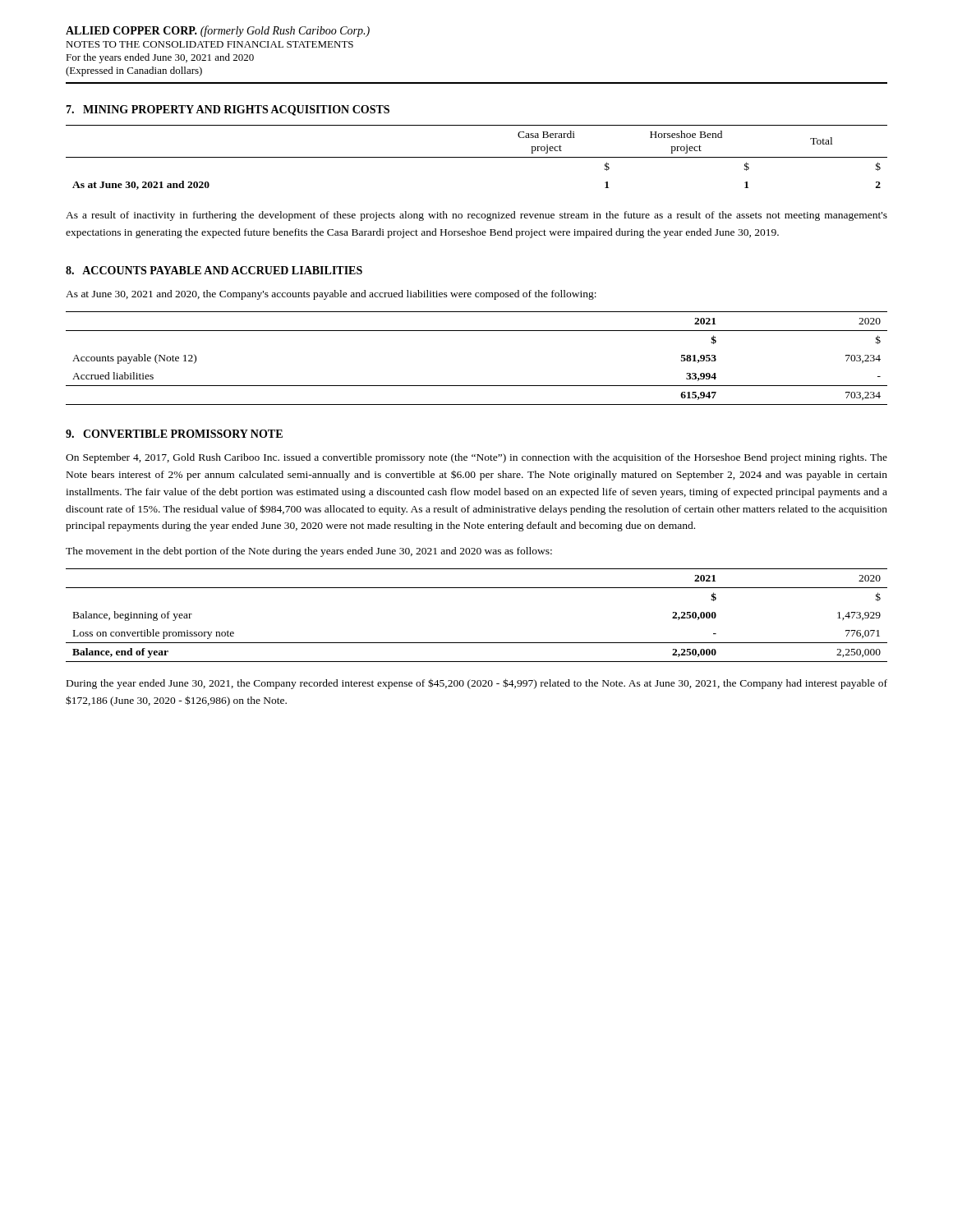Find the block starting "9. CONVERTIBLE PROMISSORY NOTE"
This screenshot has height=1232, width=953.
tap(174, 434)
